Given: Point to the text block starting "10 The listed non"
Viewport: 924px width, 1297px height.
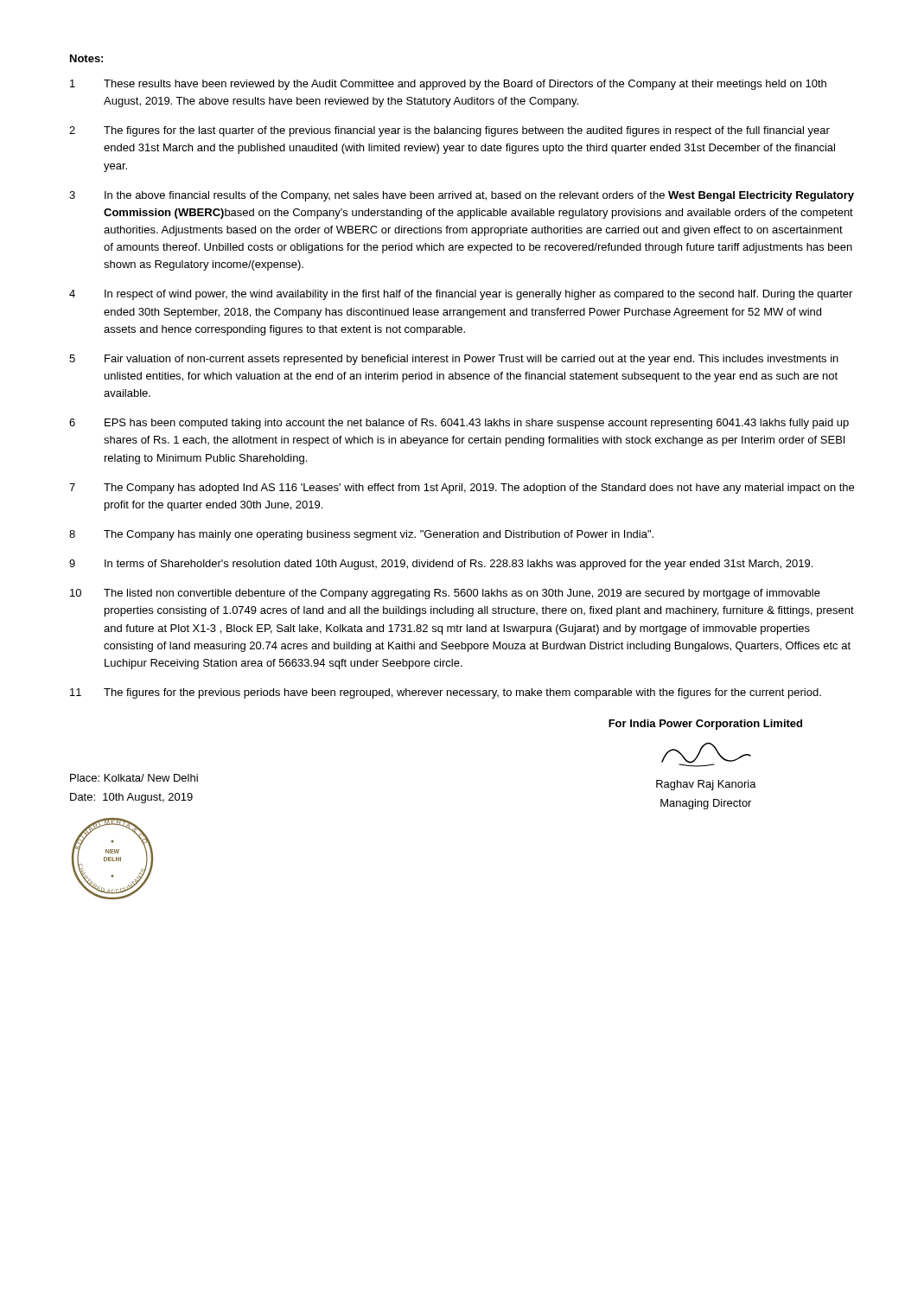Looking at the screenshot, I should 462,628.
